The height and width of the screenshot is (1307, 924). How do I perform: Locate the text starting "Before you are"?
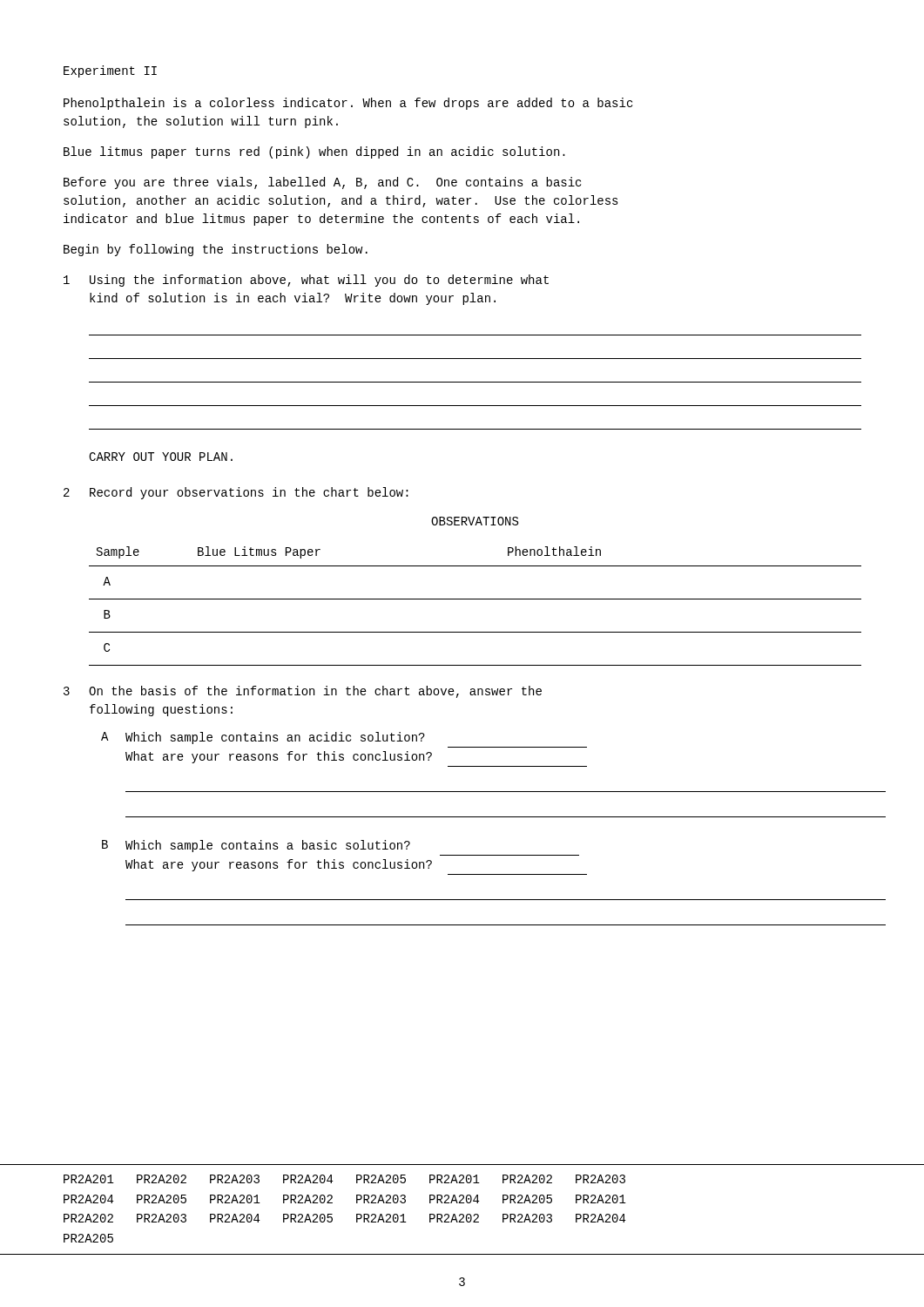pyautogui.click(x=341, y=201)
